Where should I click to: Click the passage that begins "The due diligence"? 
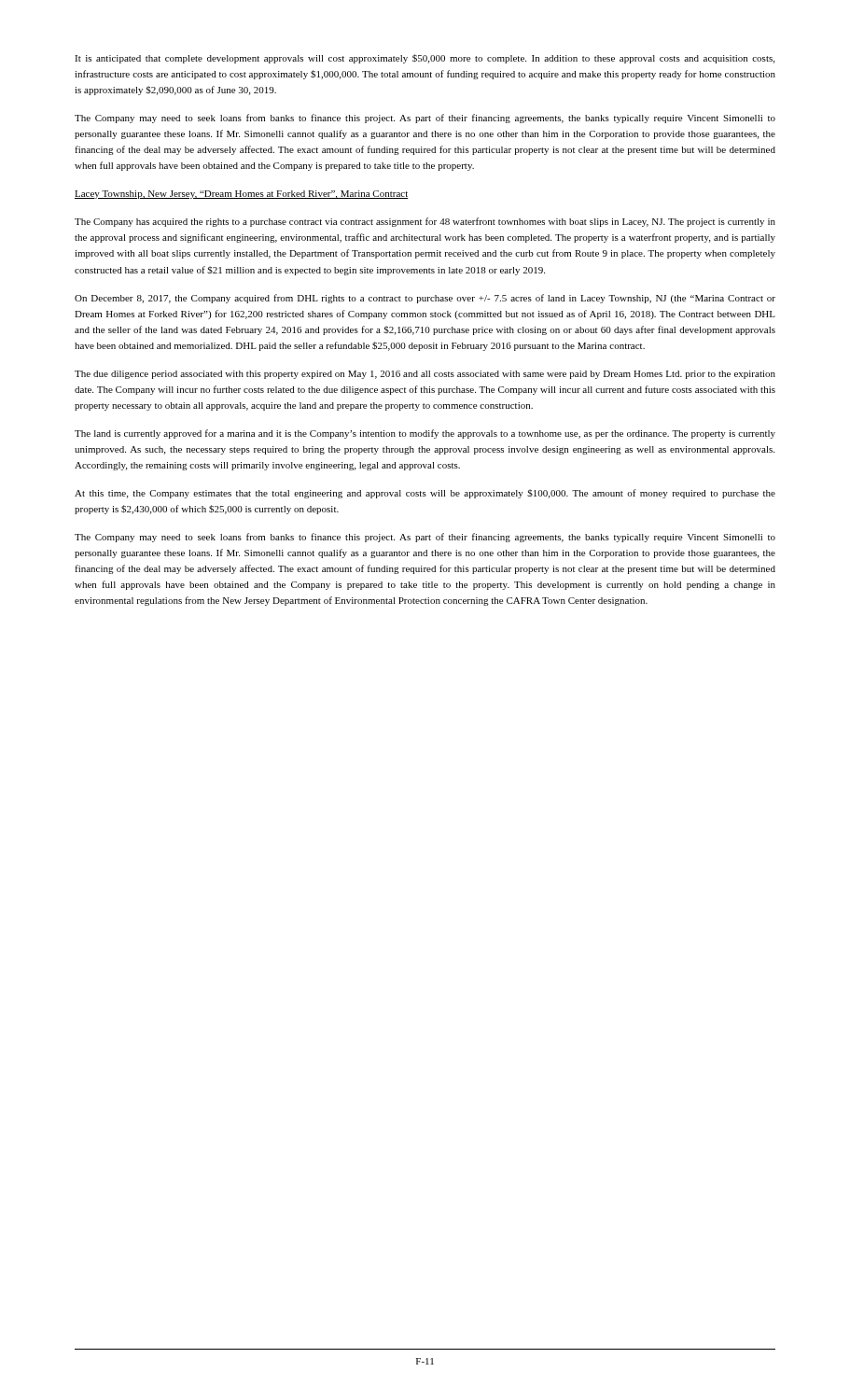click(425, 389)
